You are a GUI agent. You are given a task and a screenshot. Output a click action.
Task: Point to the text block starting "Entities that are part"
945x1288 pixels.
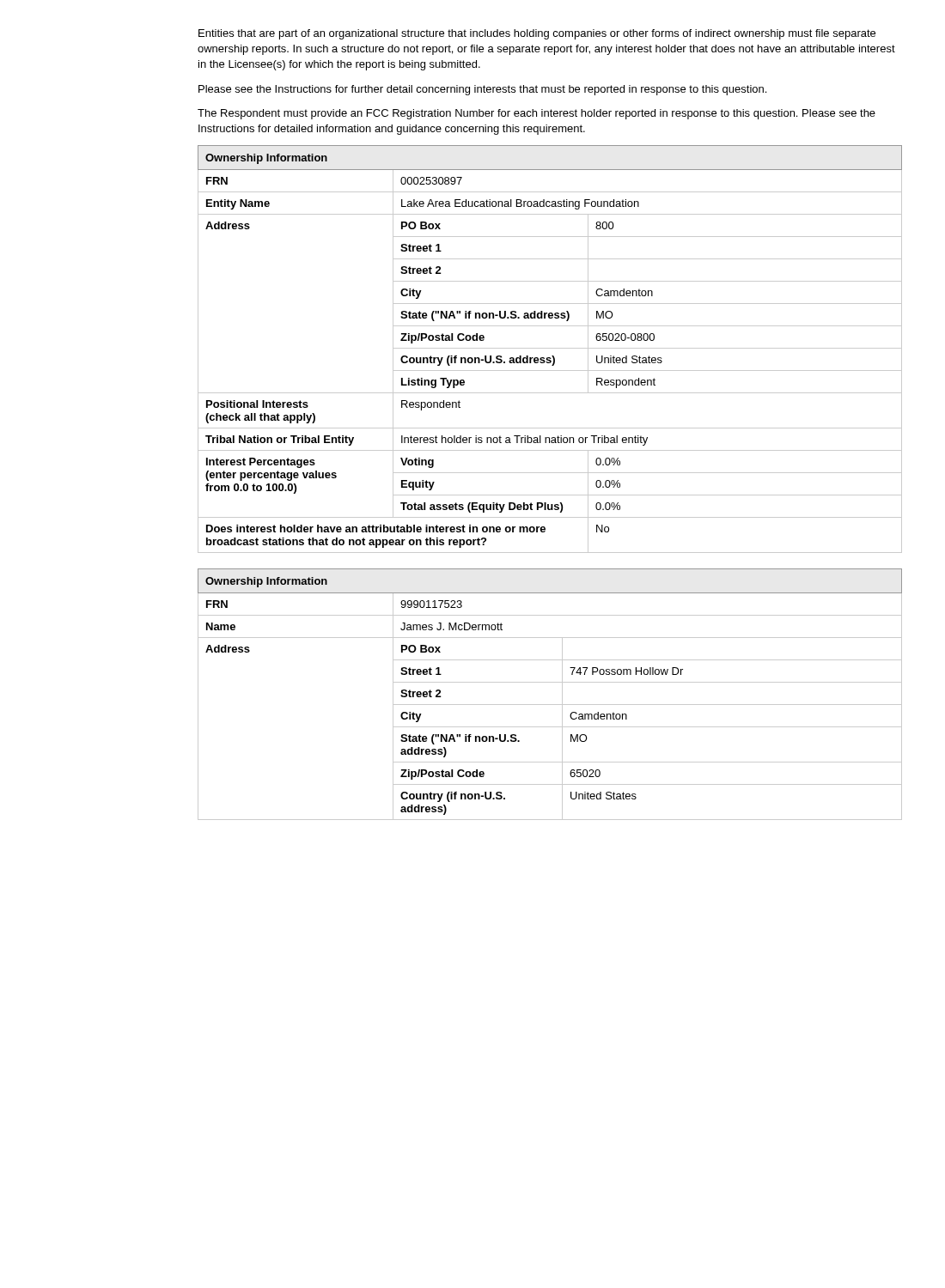546,49
